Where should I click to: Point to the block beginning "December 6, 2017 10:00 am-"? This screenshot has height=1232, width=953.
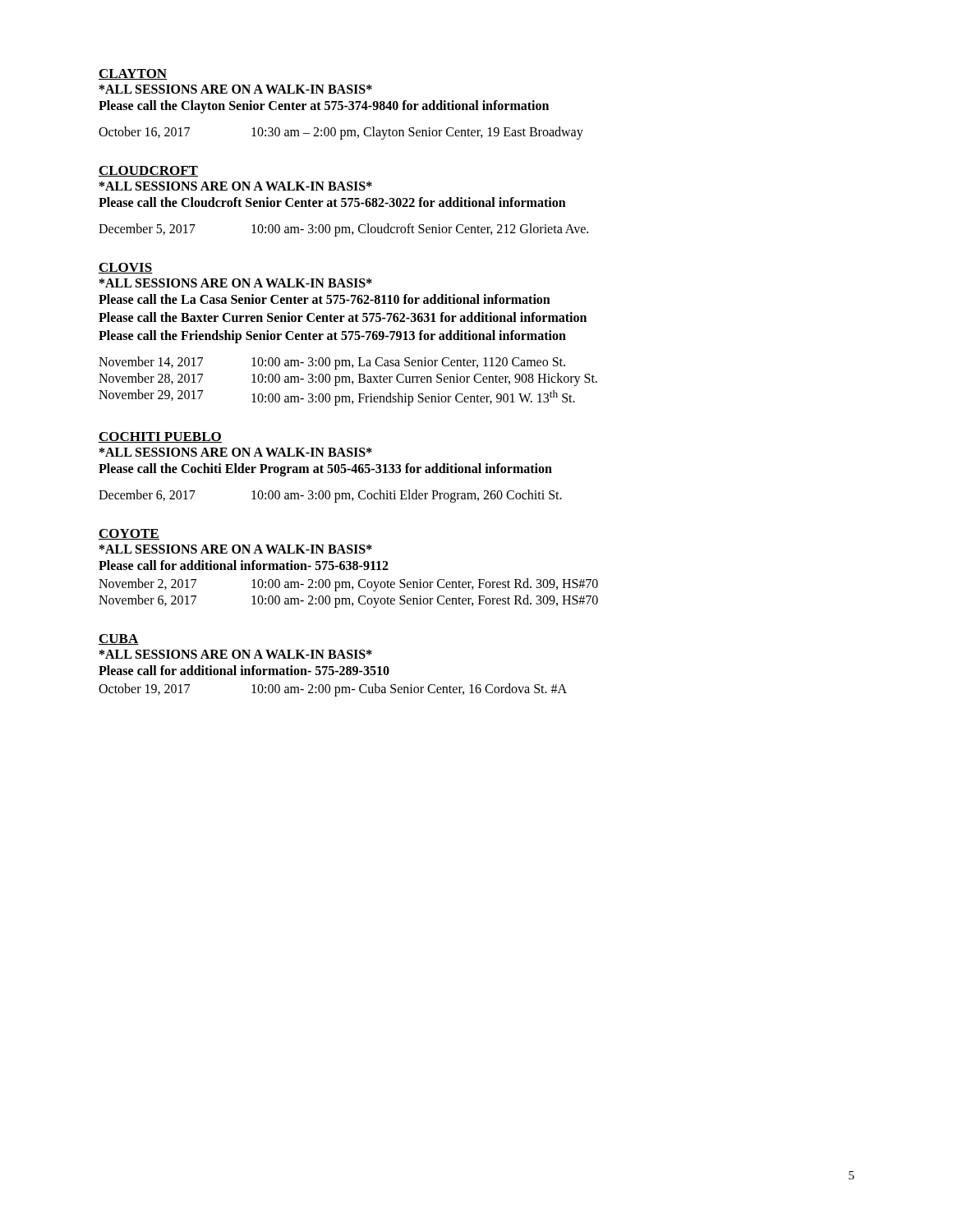coord(330,496)
